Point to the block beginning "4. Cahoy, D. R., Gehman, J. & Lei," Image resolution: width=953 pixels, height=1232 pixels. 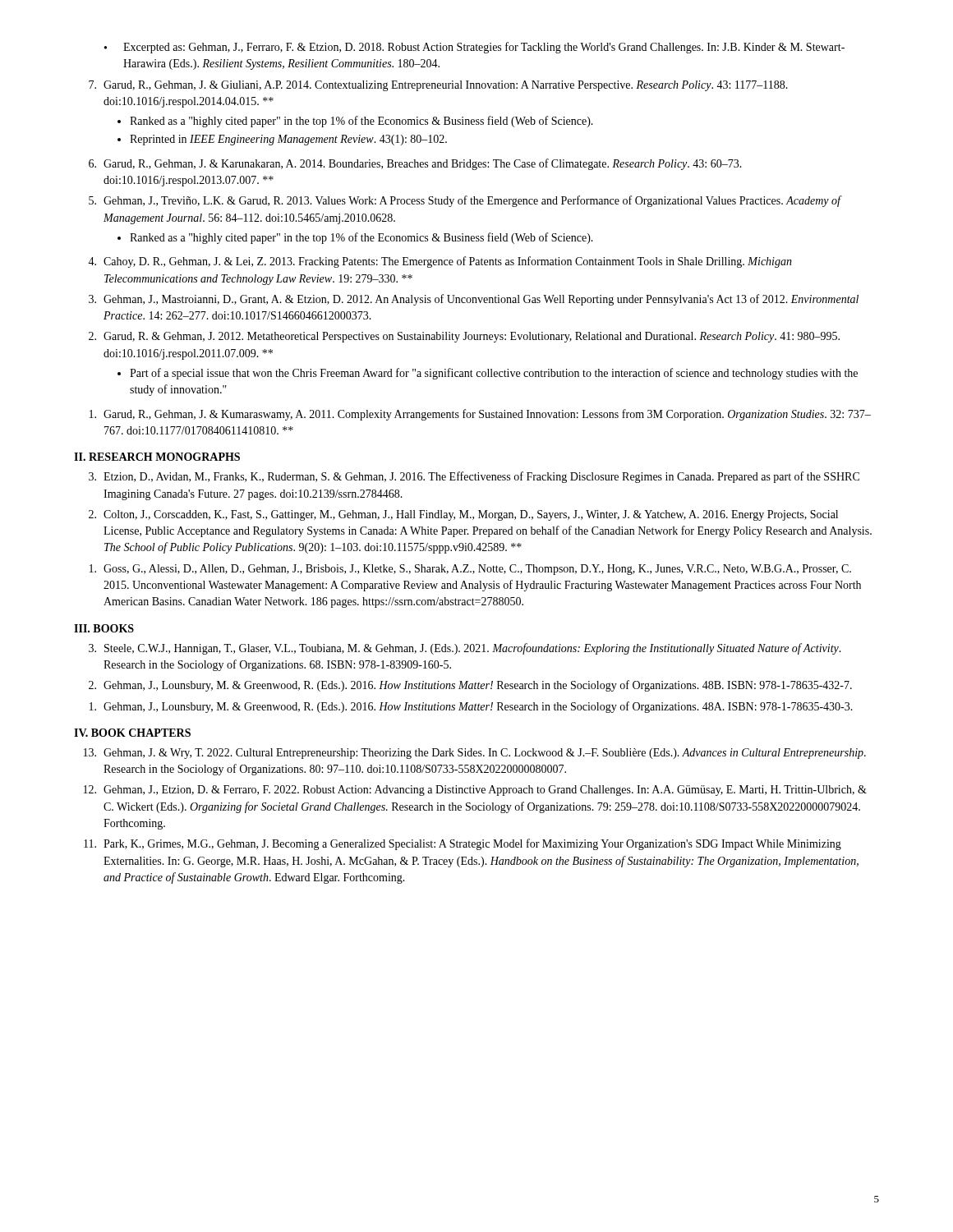click(x=476, y=271)
